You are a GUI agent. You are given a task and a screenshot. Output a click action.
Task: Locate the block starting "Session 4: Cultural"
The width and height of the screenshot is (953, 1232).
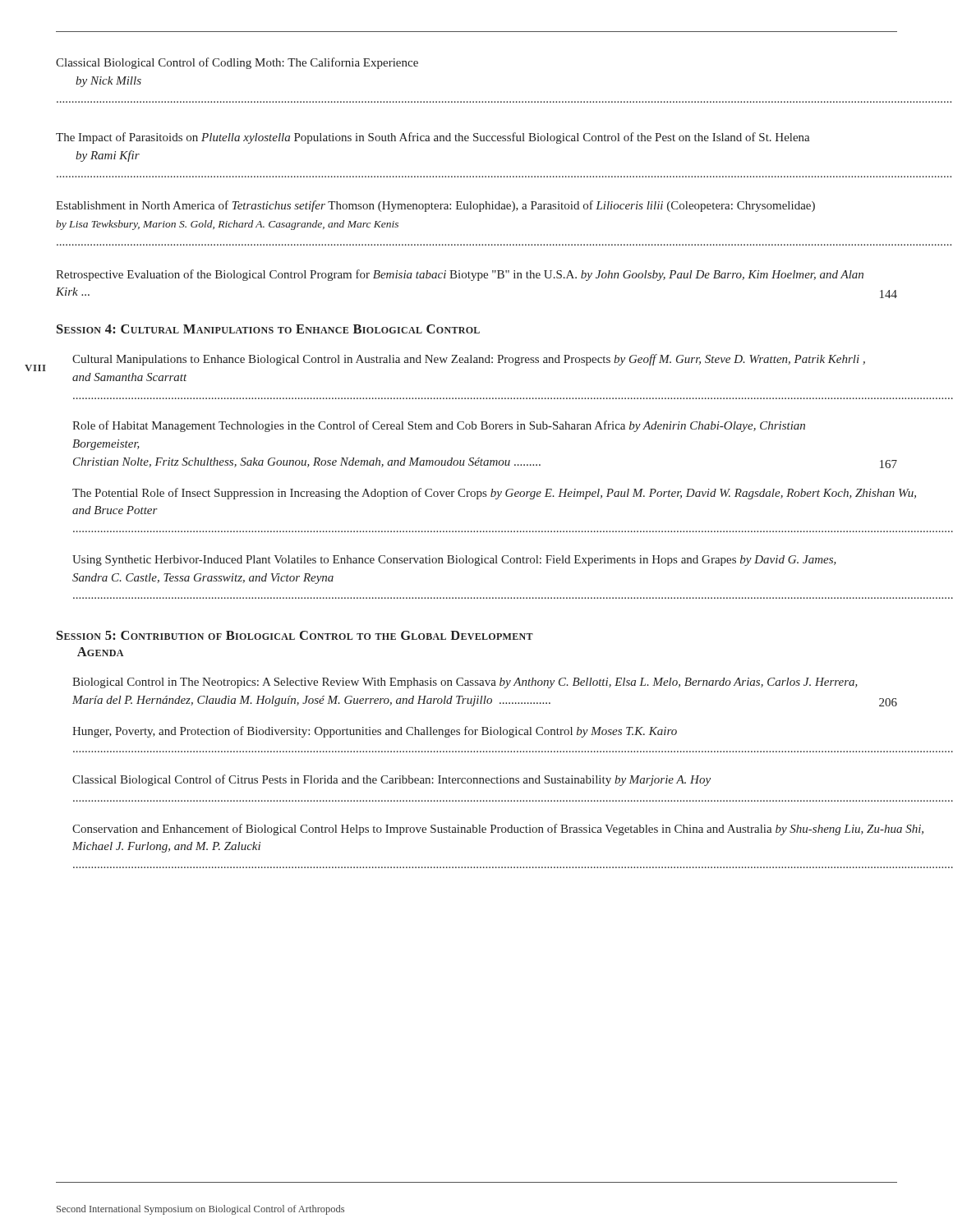(268, 329)
